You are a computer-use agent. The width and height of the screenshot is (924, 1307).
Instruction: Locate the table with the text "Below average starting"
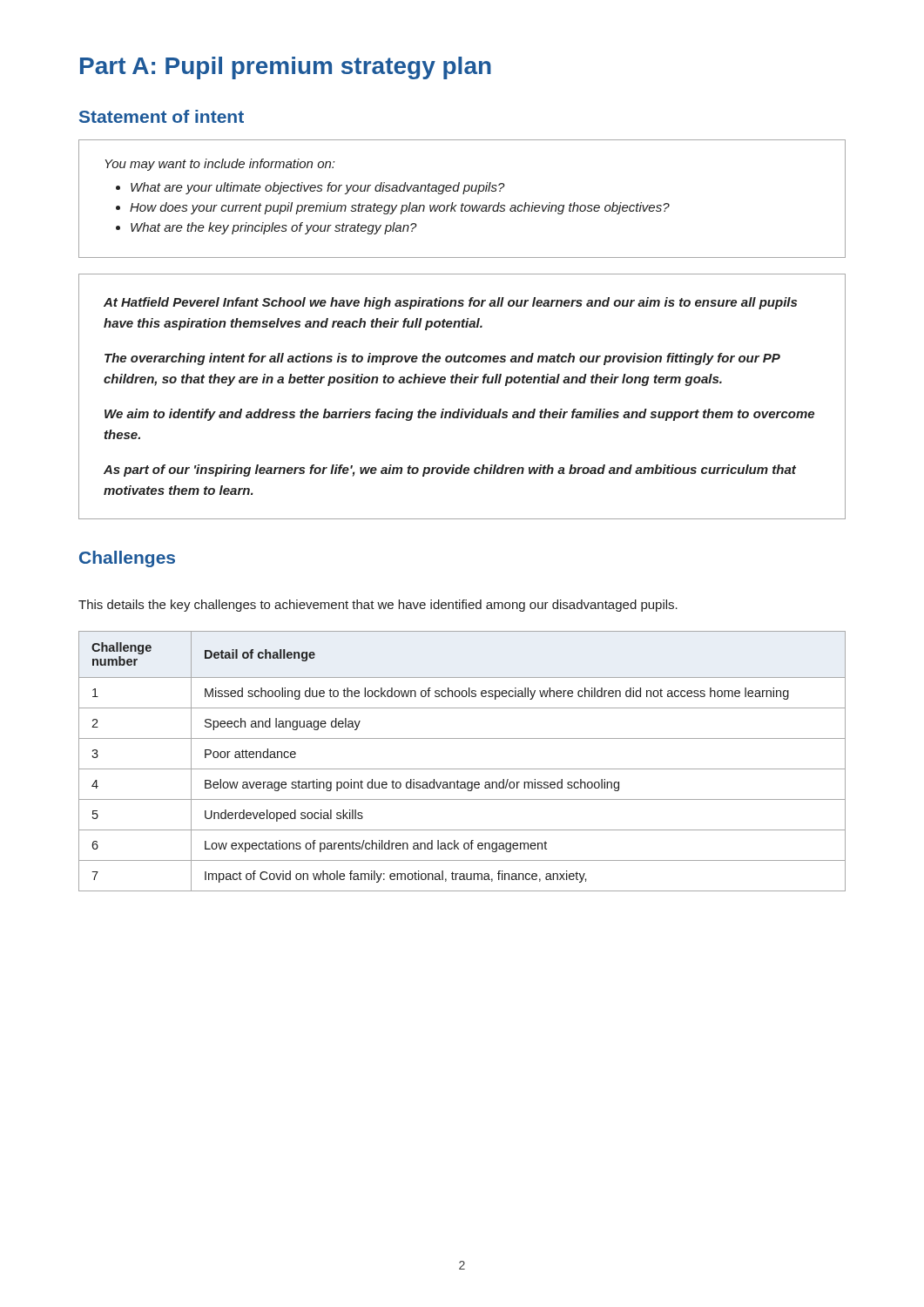tap(462, 761)
